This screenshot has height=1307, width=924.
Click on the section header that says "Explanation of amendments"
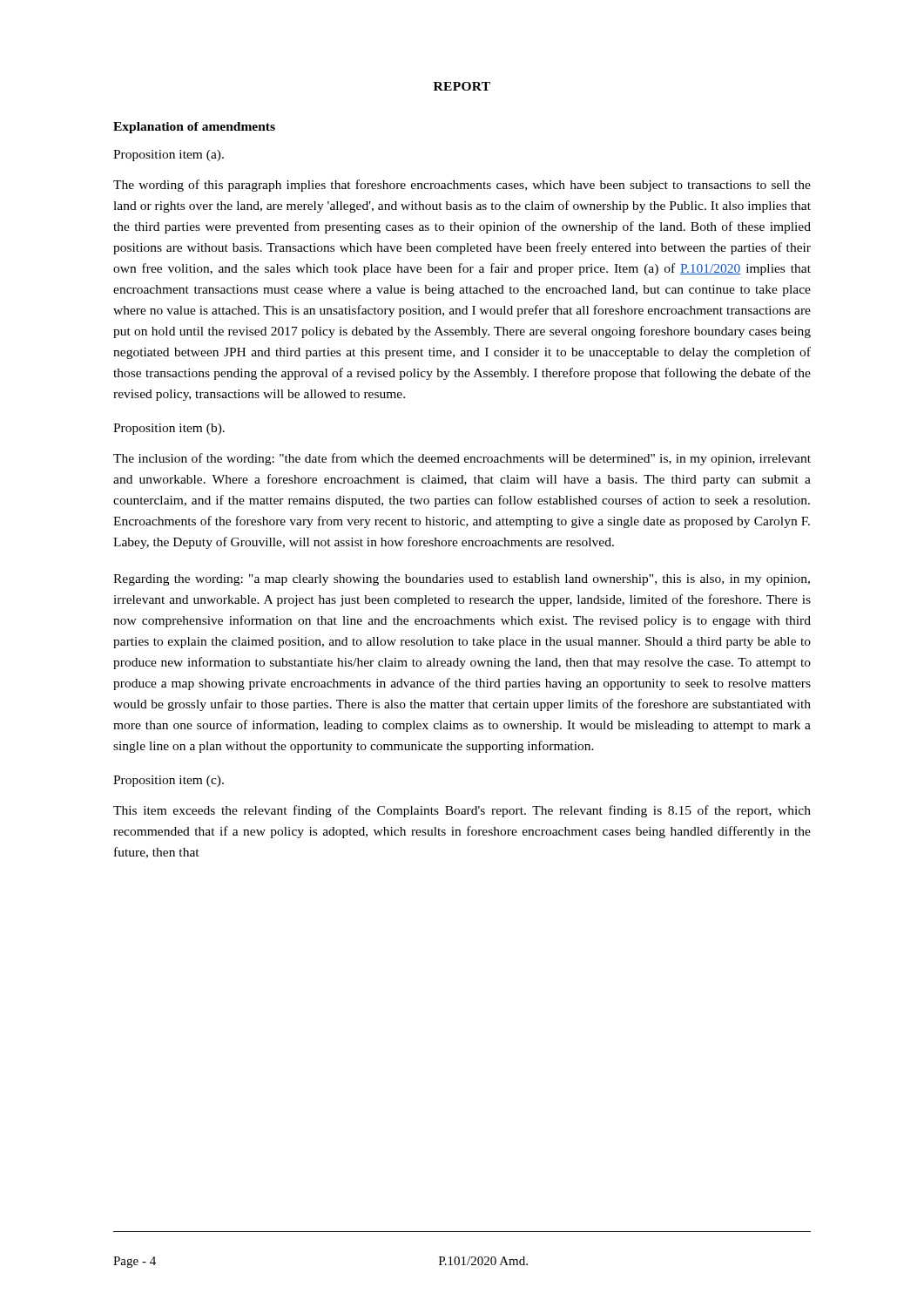[194, 126]
